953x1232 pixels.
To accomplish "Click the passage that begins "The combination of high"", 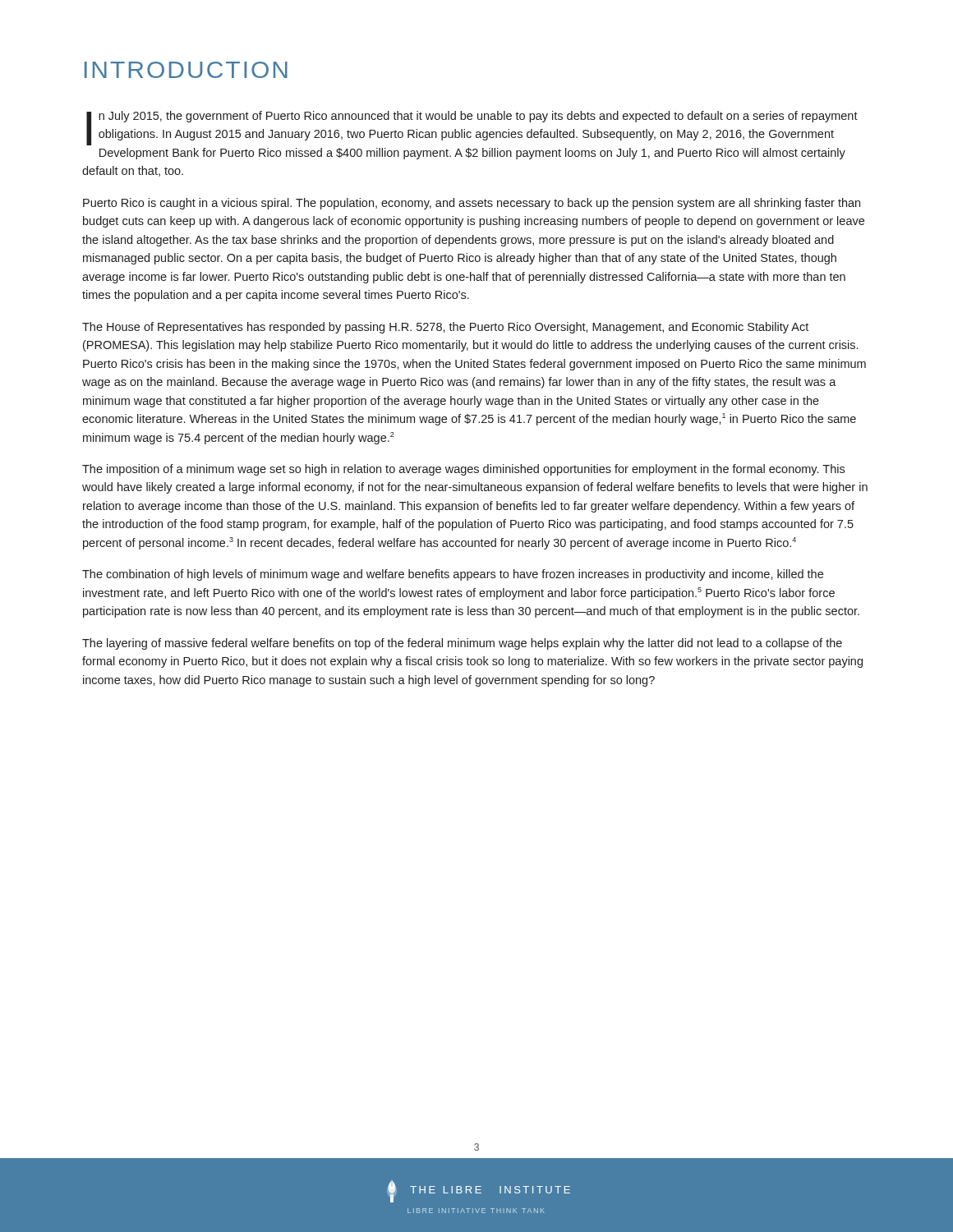I will click(471, 593).
